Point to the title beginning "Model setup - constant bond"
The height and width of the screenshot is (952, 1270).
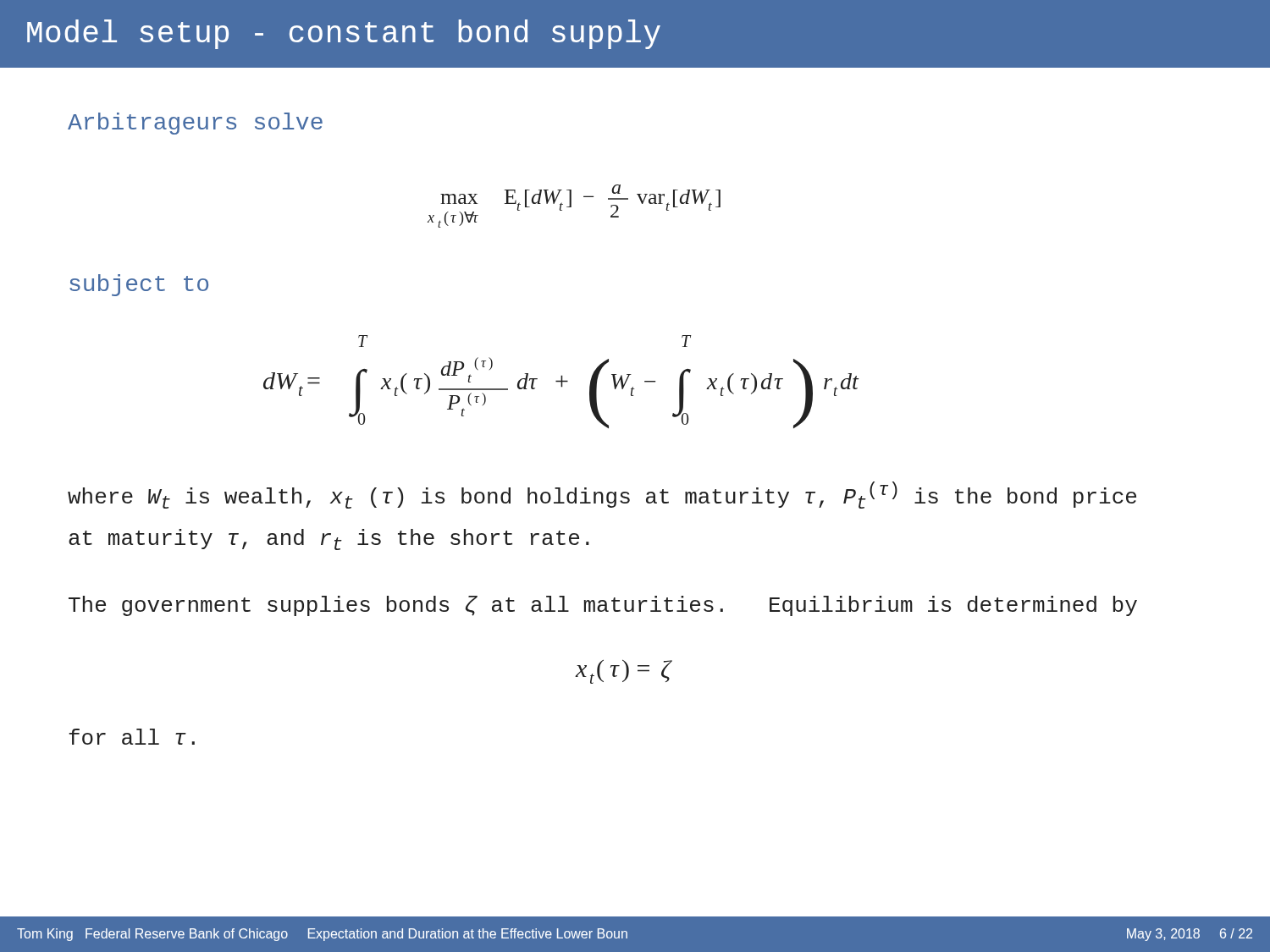click(635, 34)
